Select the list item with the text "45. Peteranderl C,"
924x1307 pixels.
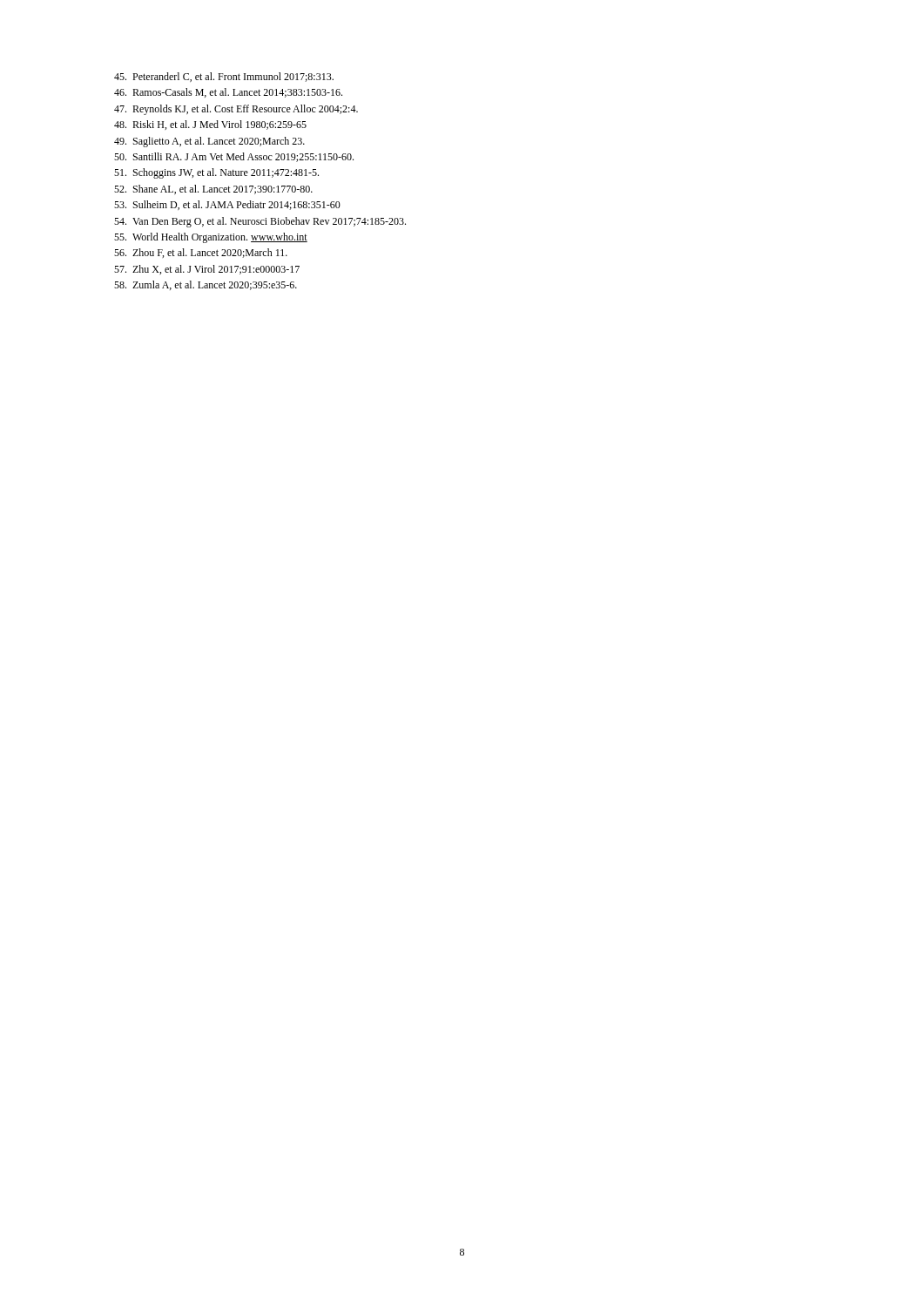tap(224, 77)
